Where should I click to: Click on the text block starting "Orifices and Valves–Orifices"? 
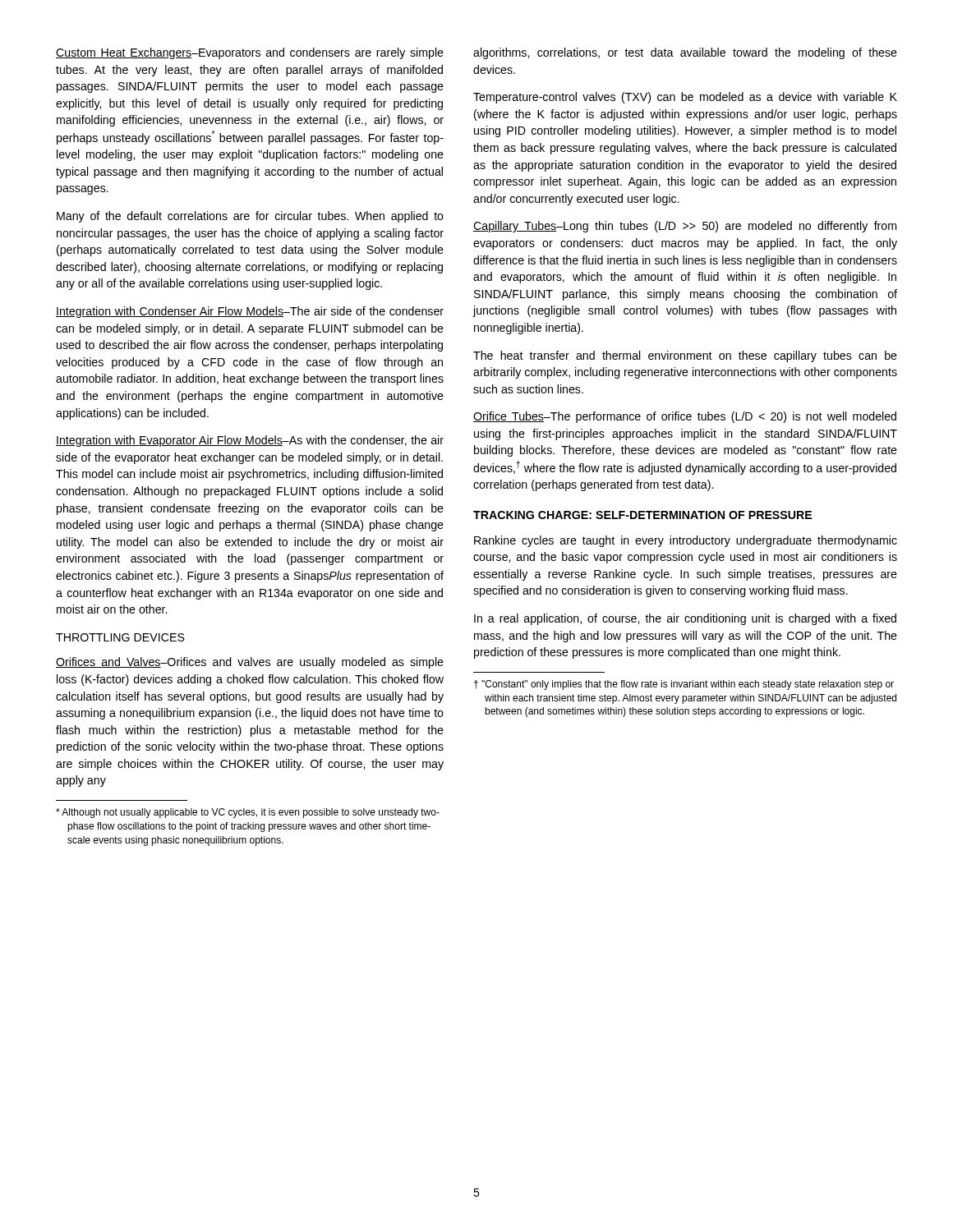pos(250,722)
